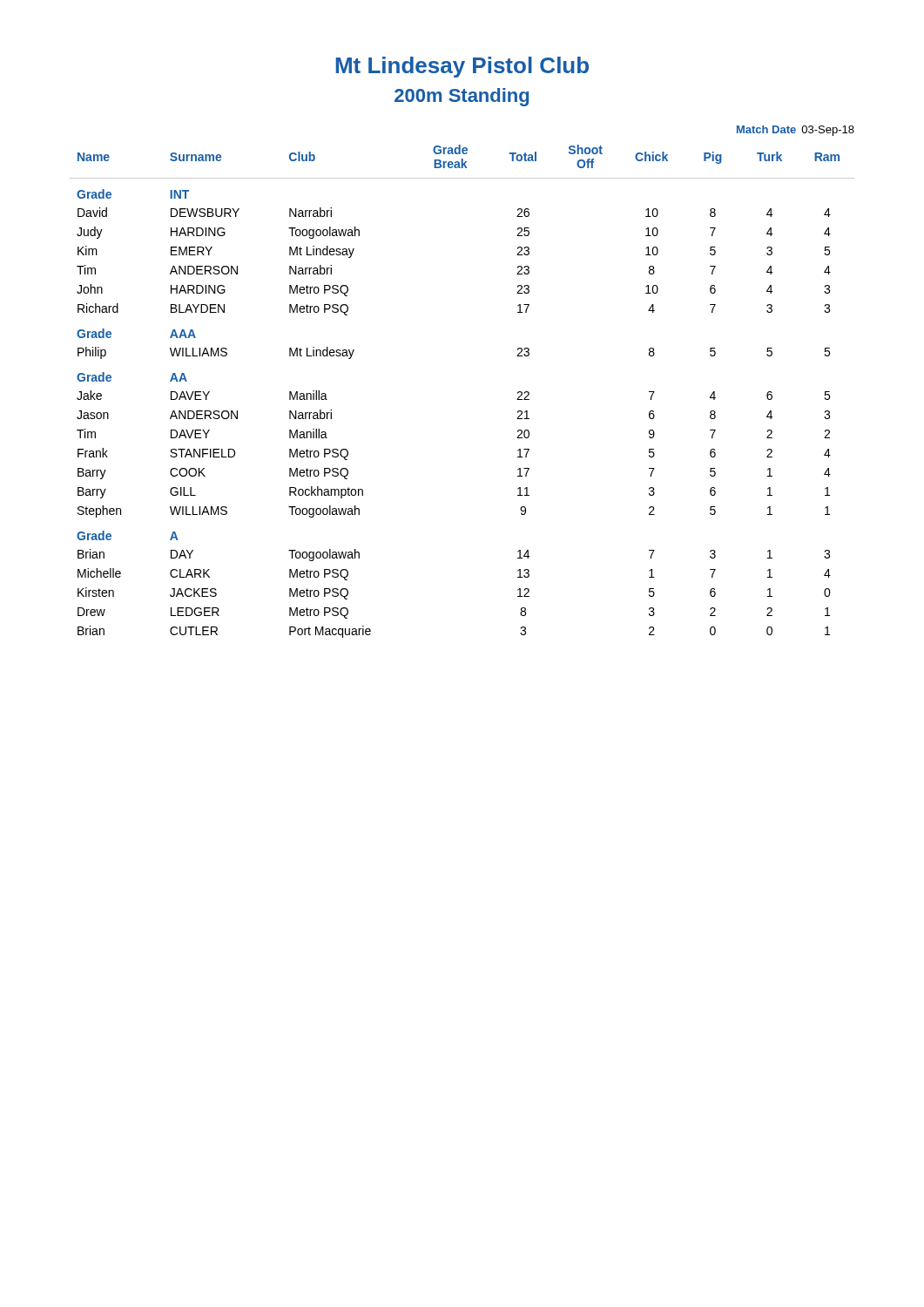
Task: Find the title
Action: (x=462, y=65)
